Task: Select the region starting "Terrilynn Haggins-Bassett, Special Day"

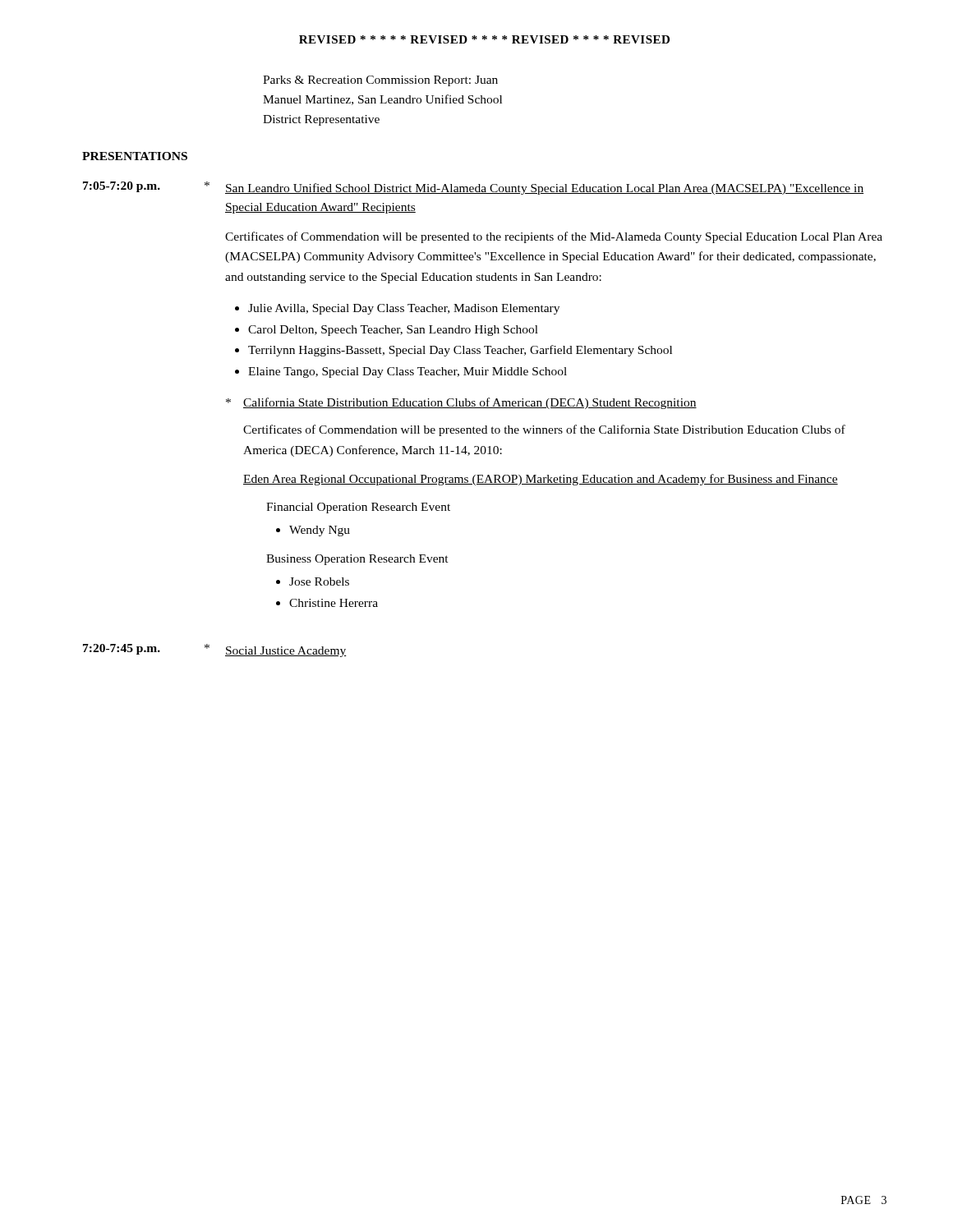Action: point(460,350)
